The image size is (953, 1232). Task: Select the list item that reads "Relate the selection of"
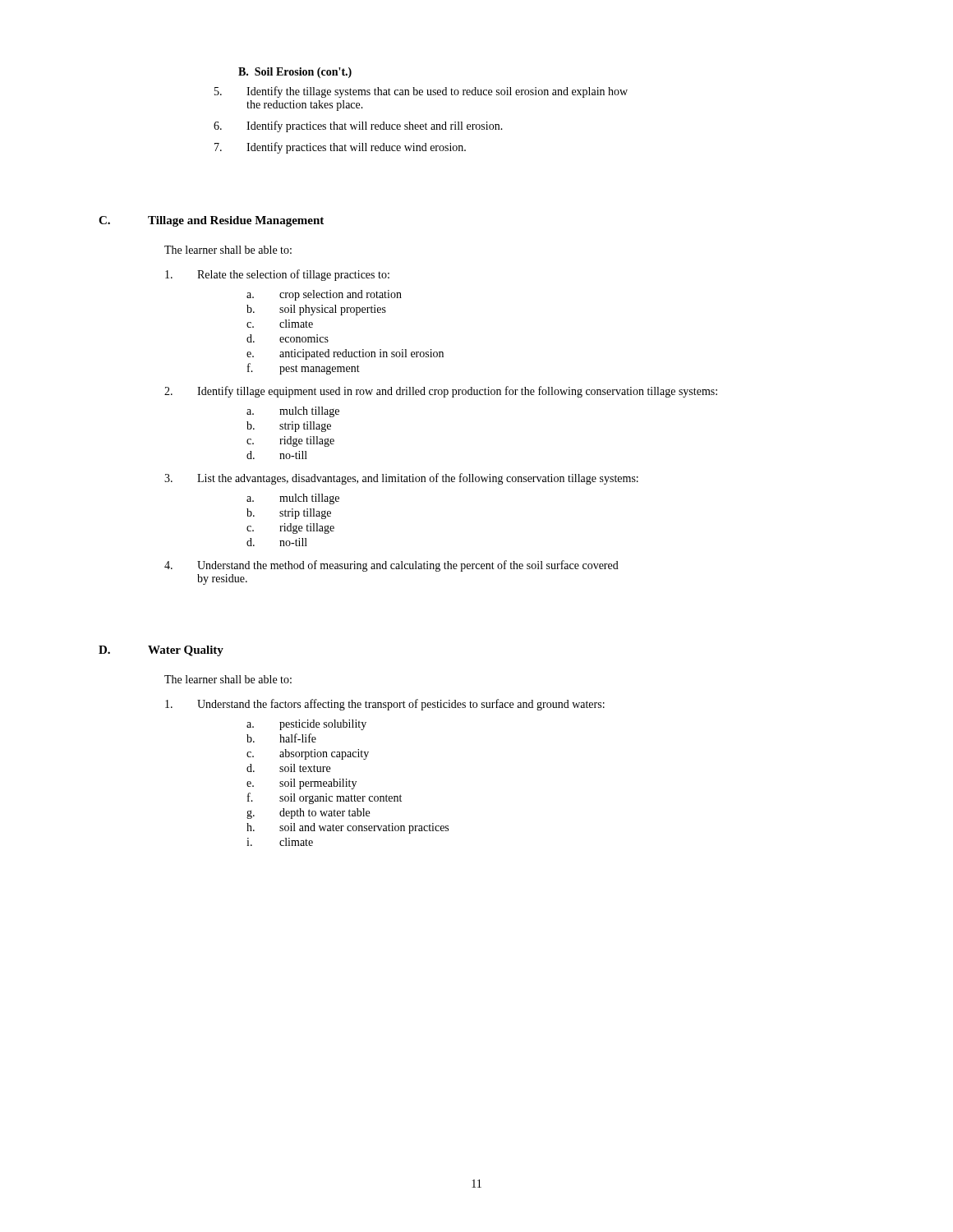click(277, 275)
